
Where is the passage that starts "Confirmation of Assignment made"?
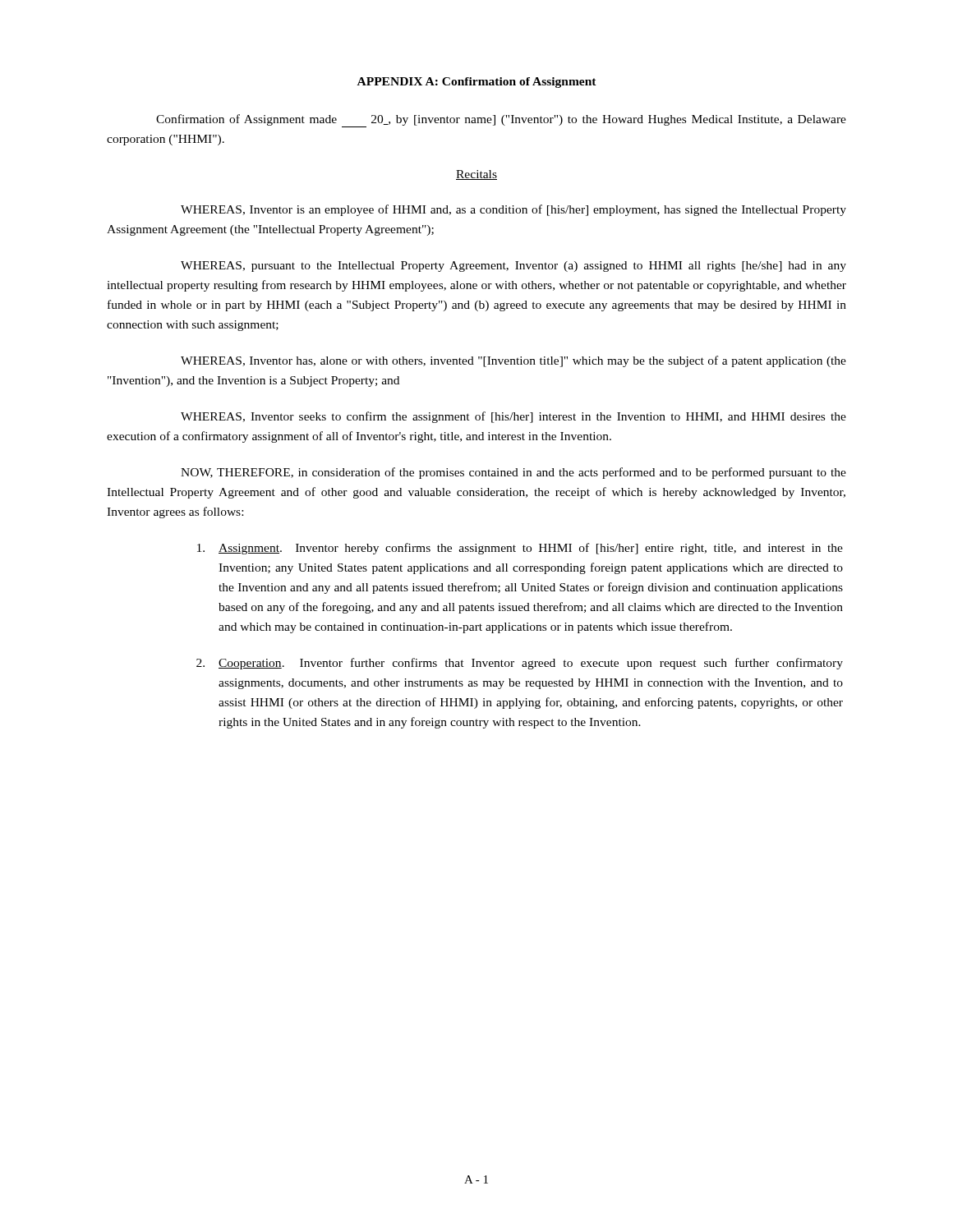click(476, 126)
